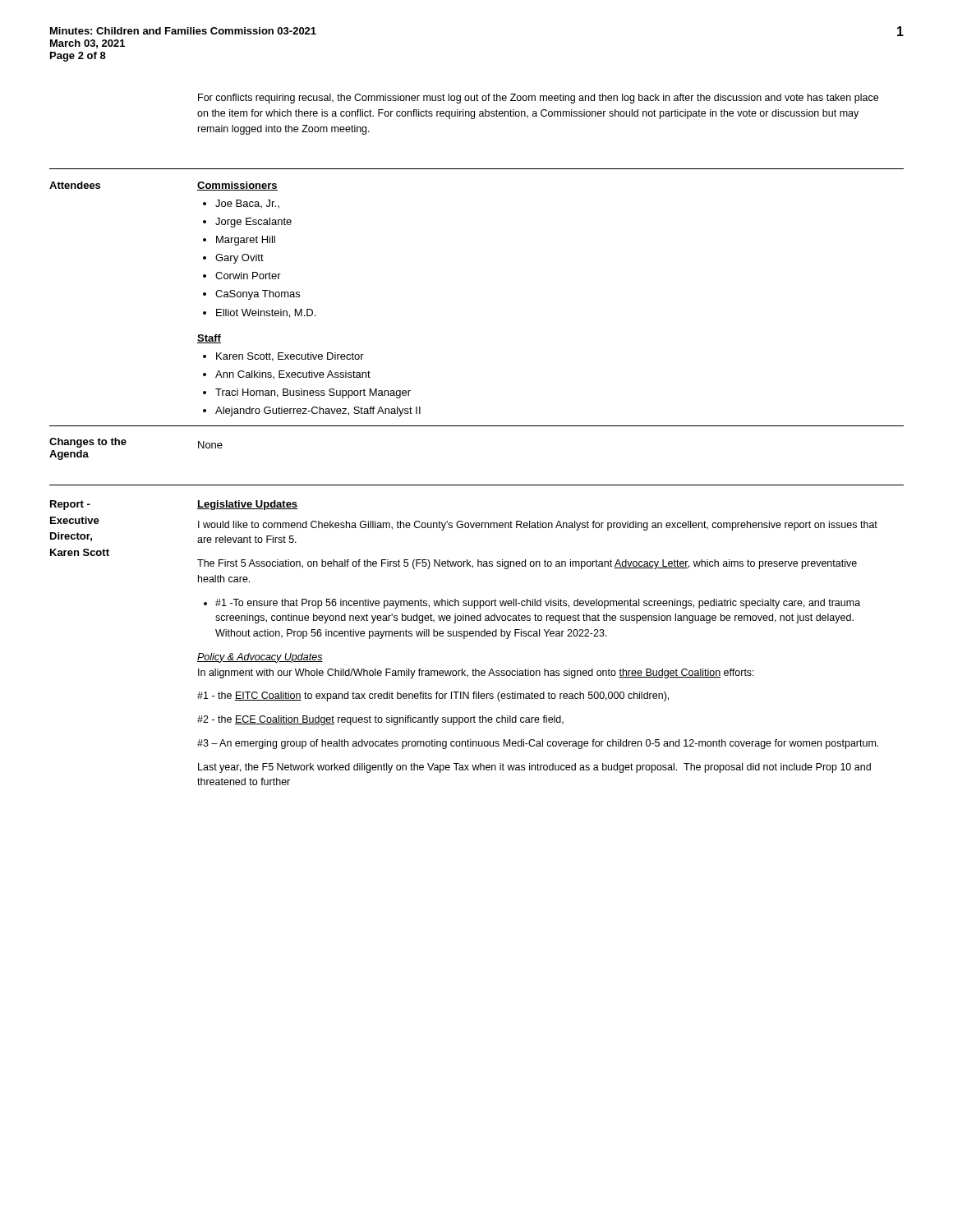The width and height of the screenshot is (953, 1232).
Task: Locate the text "Changes to theAgenda"
Action: (88, 448)
